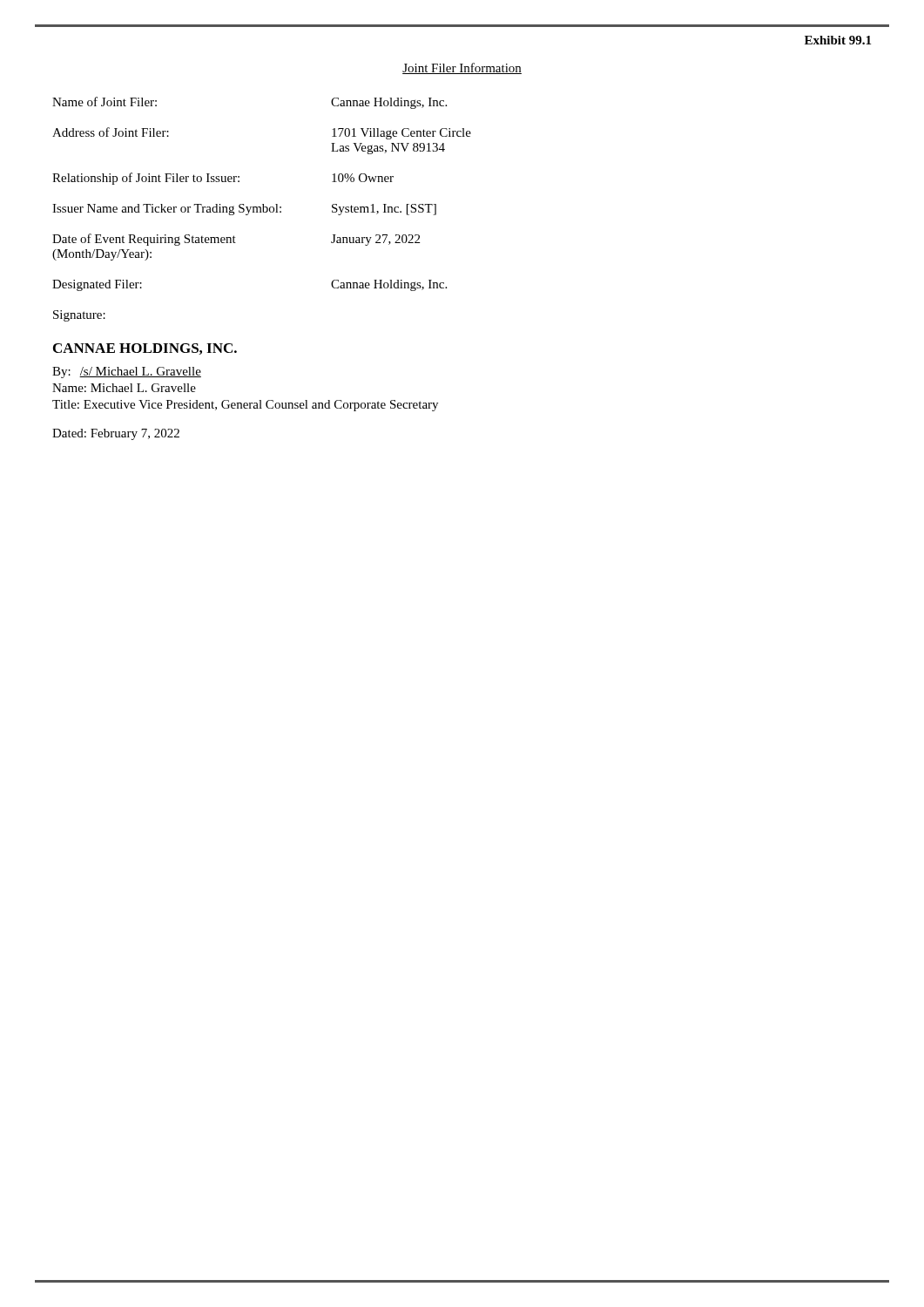924x1307 pixels.
Task: Point to the block beginning "Address of Joint Filer:"
Action: pos(108,133)
